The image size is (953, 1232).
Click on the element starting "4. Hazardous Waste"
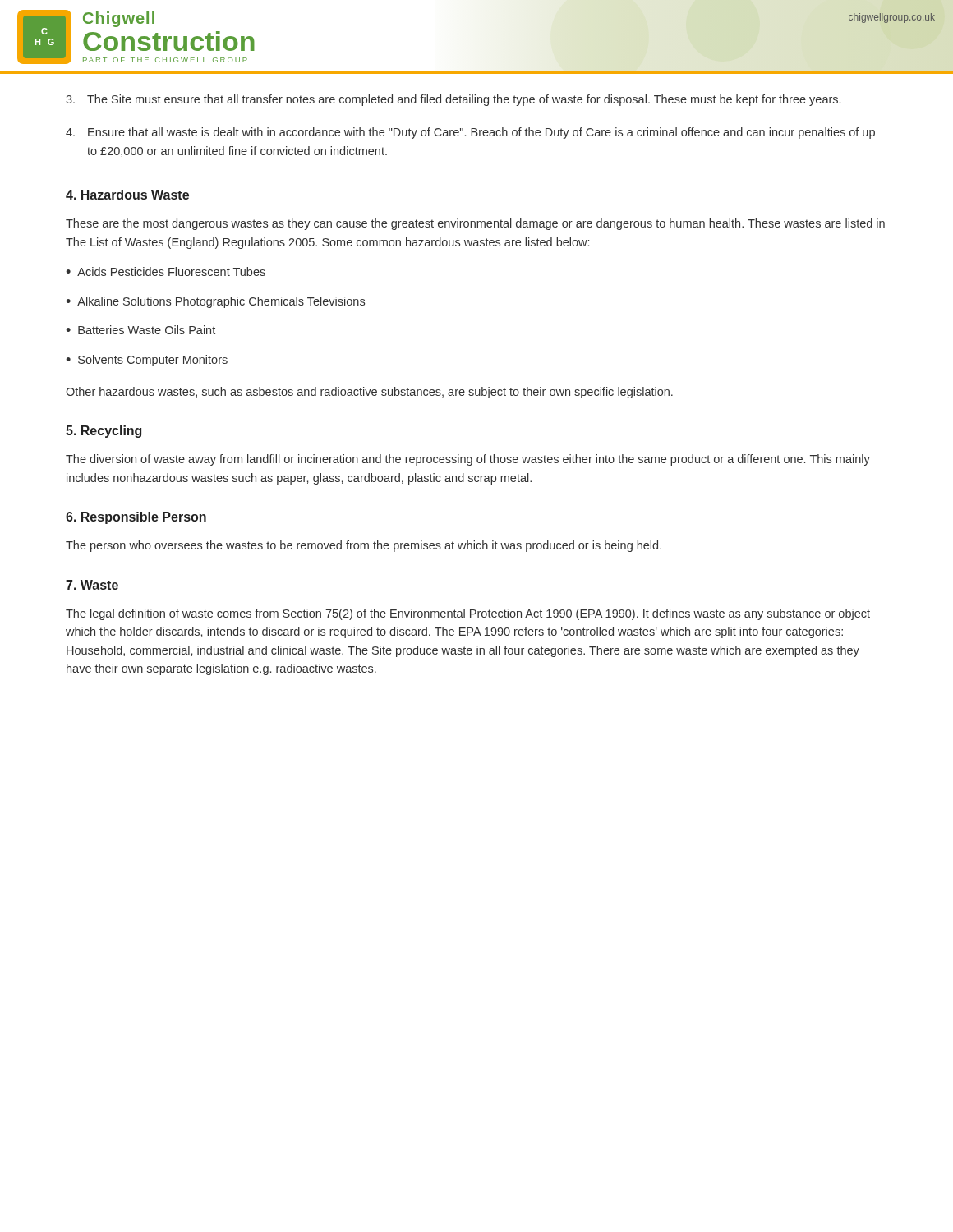pyautogui.click(x=128, y=195)
